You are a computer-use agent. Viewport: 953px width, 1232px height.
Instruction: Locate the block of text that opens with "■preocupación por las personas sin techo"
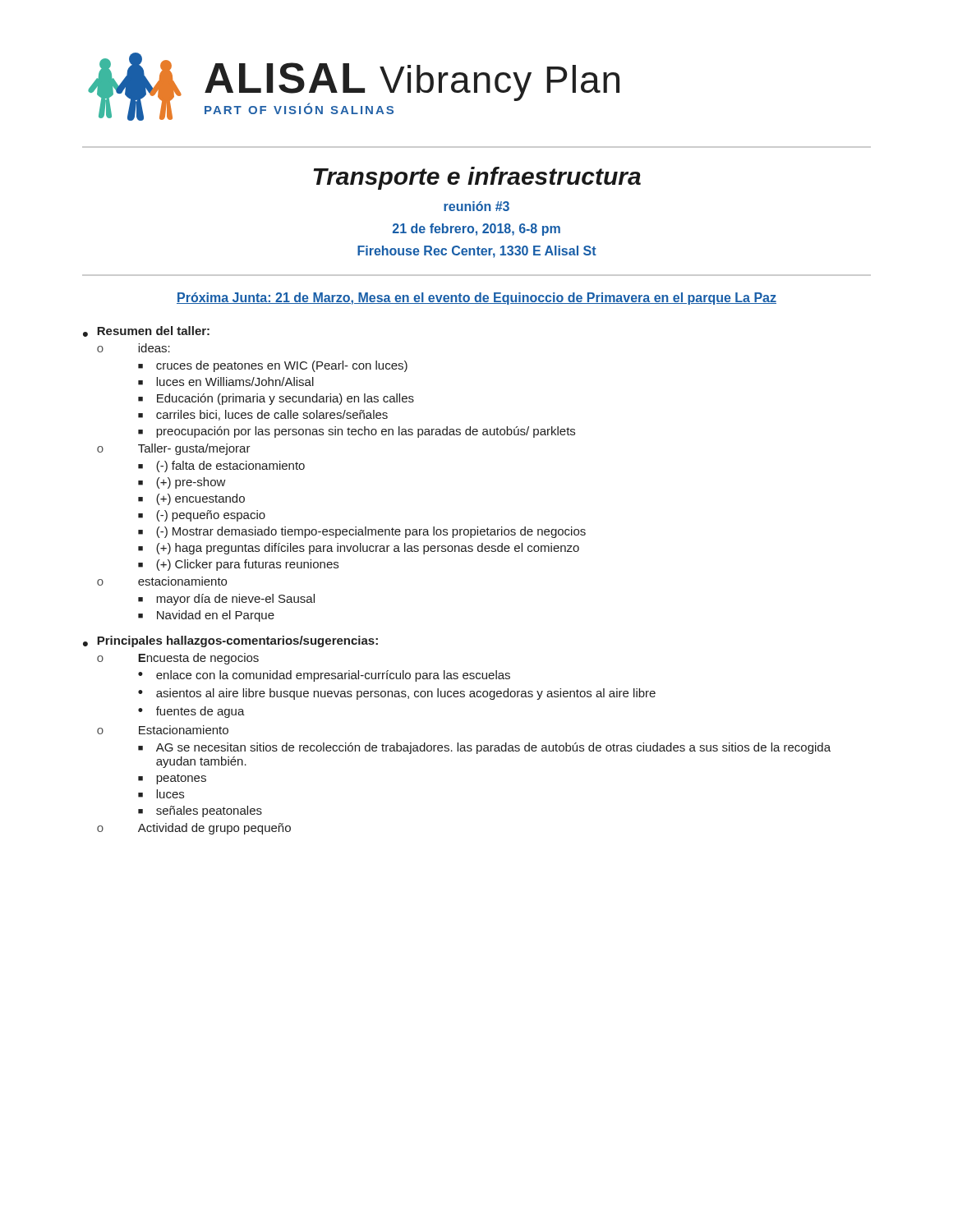tap(504, 430)
